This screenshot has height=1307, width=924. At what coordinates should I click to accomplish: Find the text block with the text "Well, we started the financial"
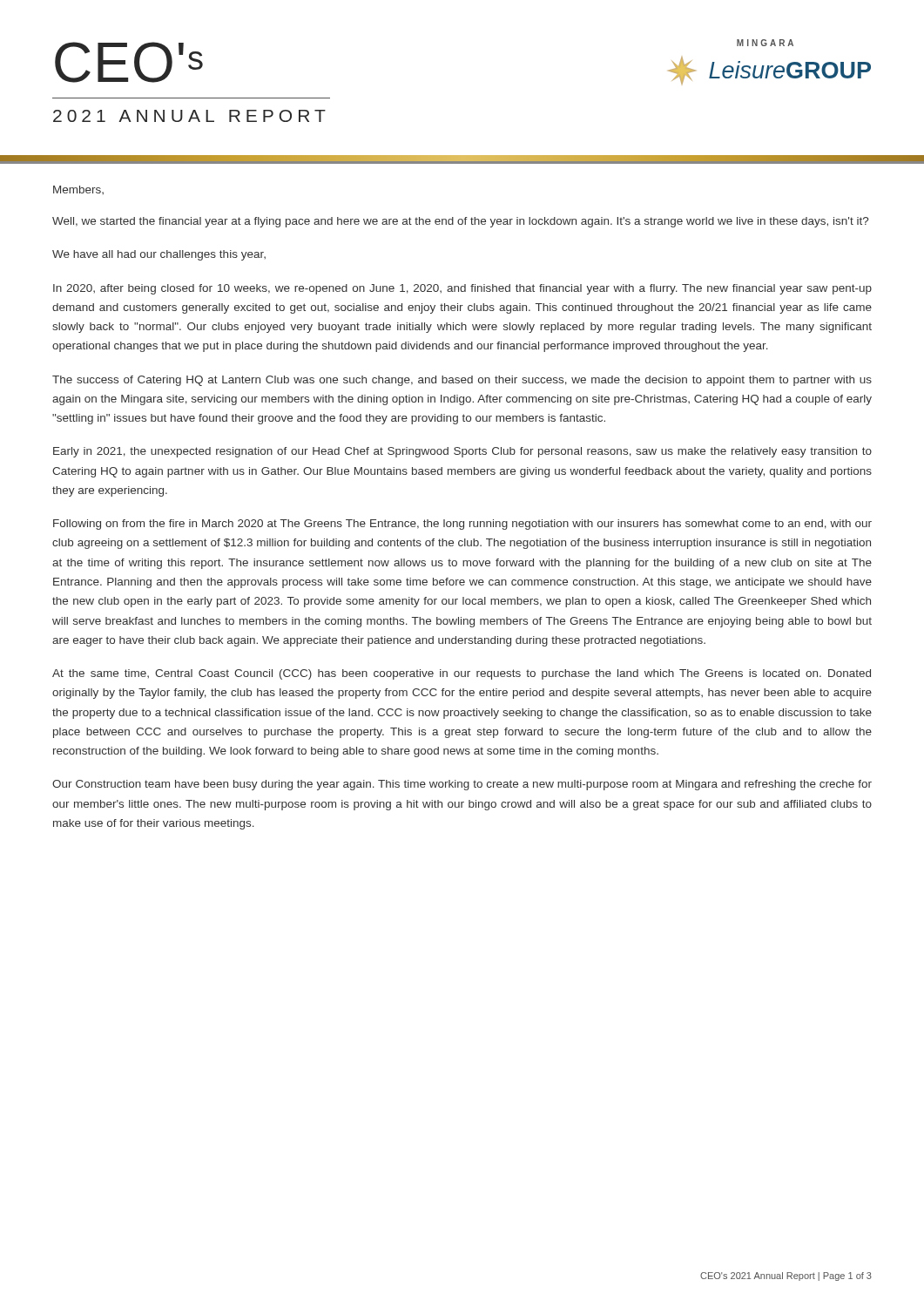[461, 221]
